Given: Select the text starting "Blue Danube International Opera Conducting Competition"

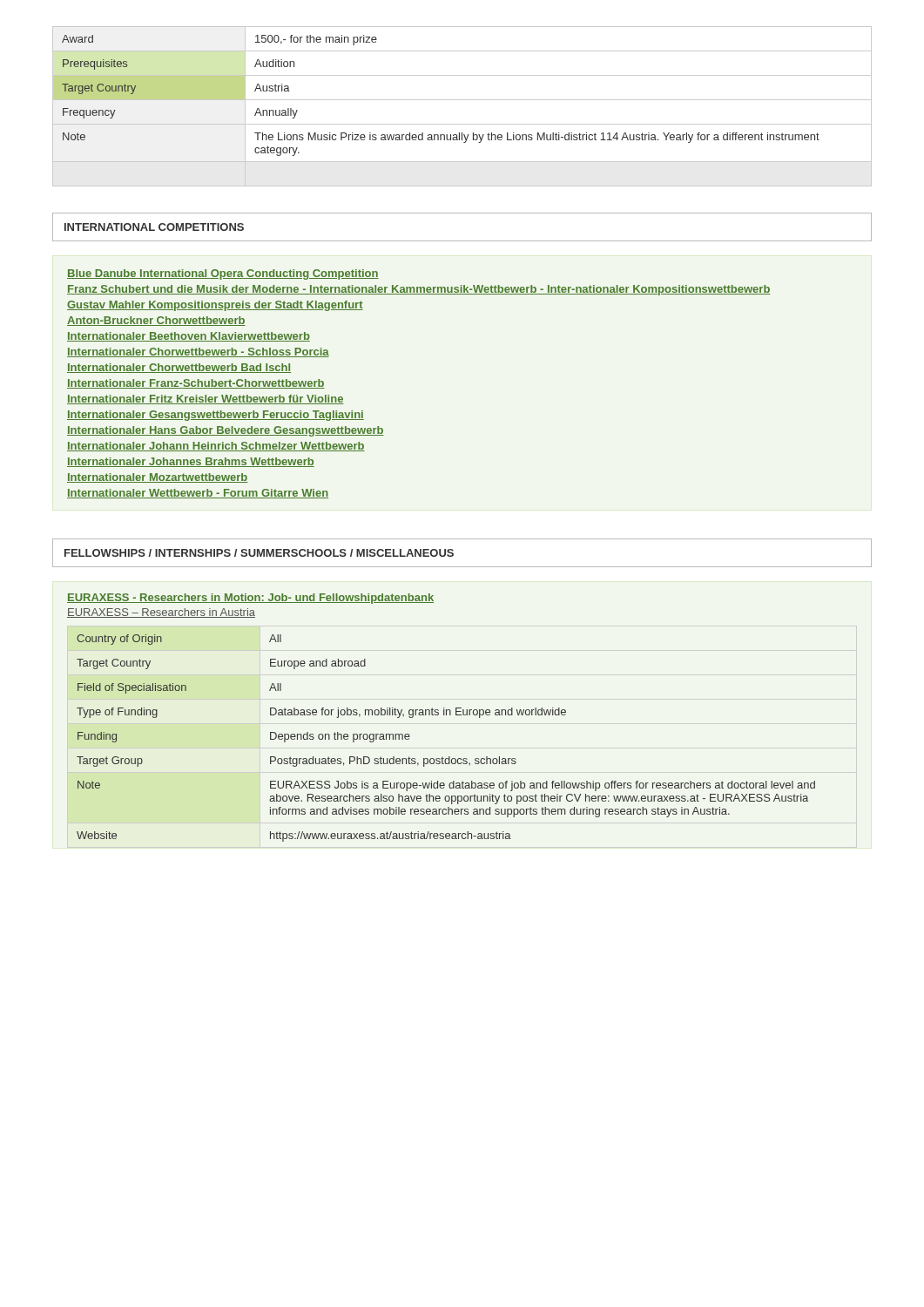Looking at the screenshot, I should [x=223, y=273].
